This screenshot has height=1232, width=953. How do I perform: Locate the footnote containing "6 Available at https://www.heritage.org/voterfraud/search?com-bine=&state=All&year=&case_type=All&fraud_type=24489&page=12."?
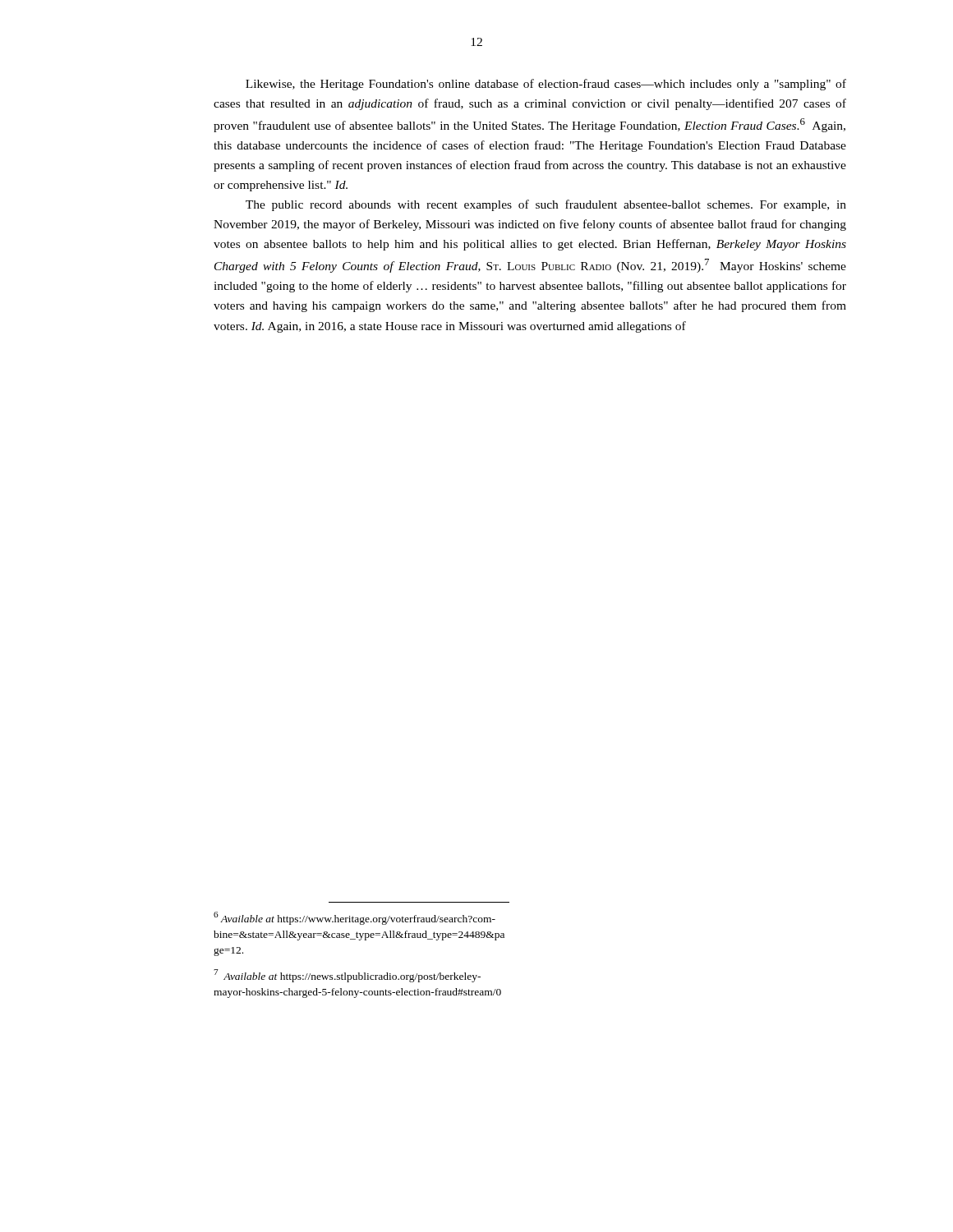point(359,933)
